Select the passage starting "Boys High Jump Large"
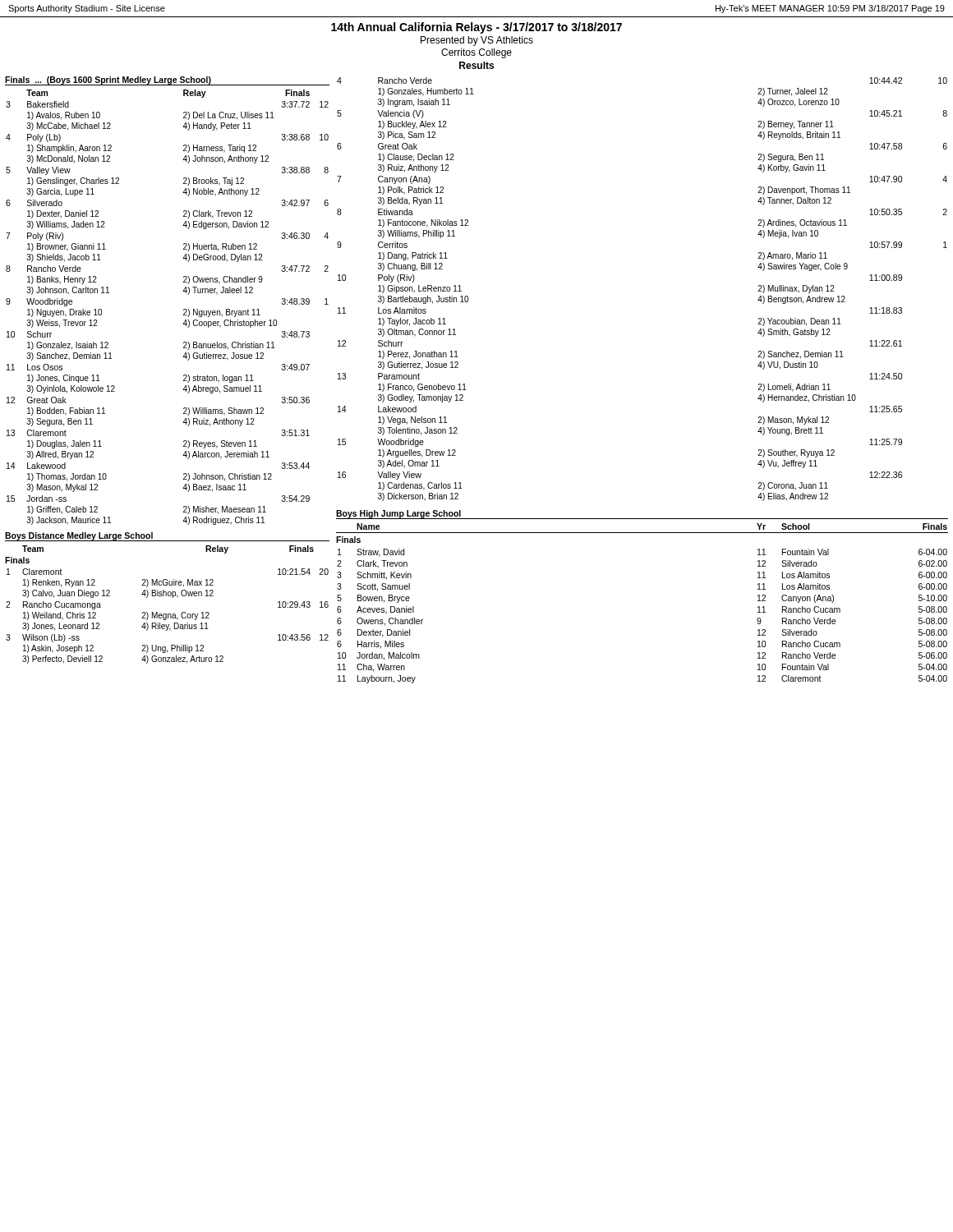This screenshot has width=953, height=1232. (399, 513)
